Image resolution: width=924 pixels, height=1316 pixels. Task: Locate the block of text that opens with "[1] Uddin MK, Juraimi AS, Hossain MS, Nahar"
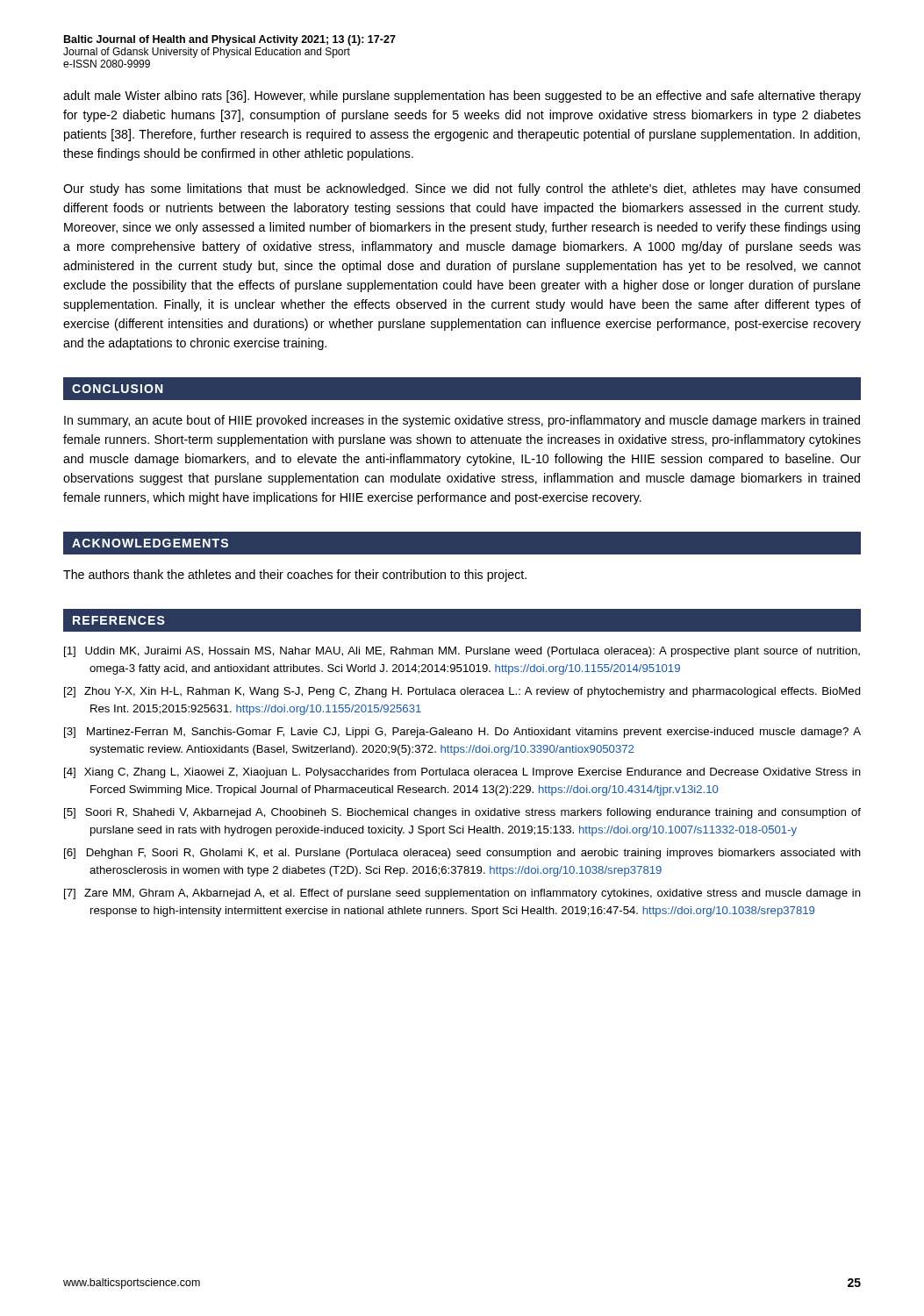(x=462, y=659)
